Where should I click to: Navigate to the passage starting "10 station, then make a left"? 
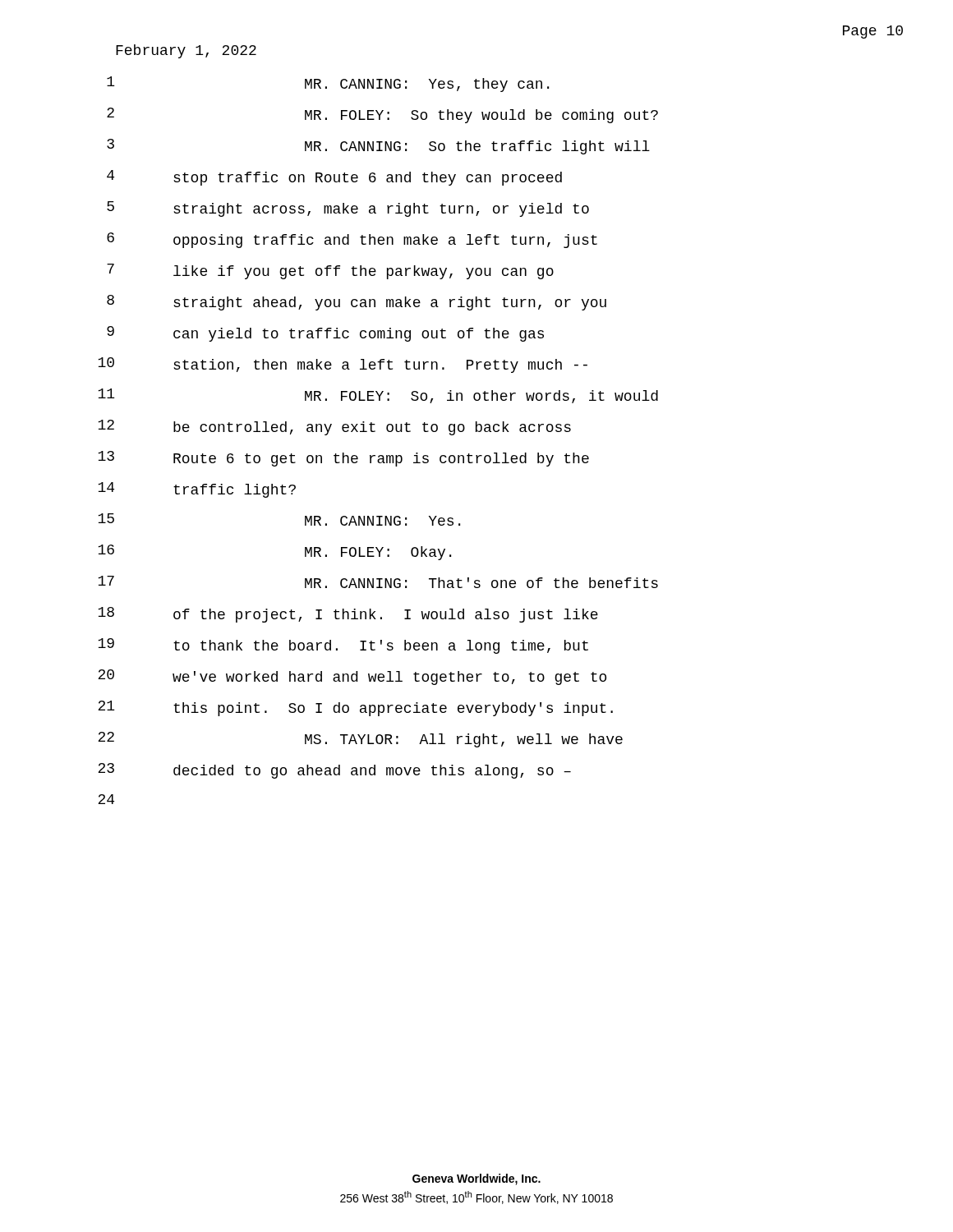tap(476, 366)
